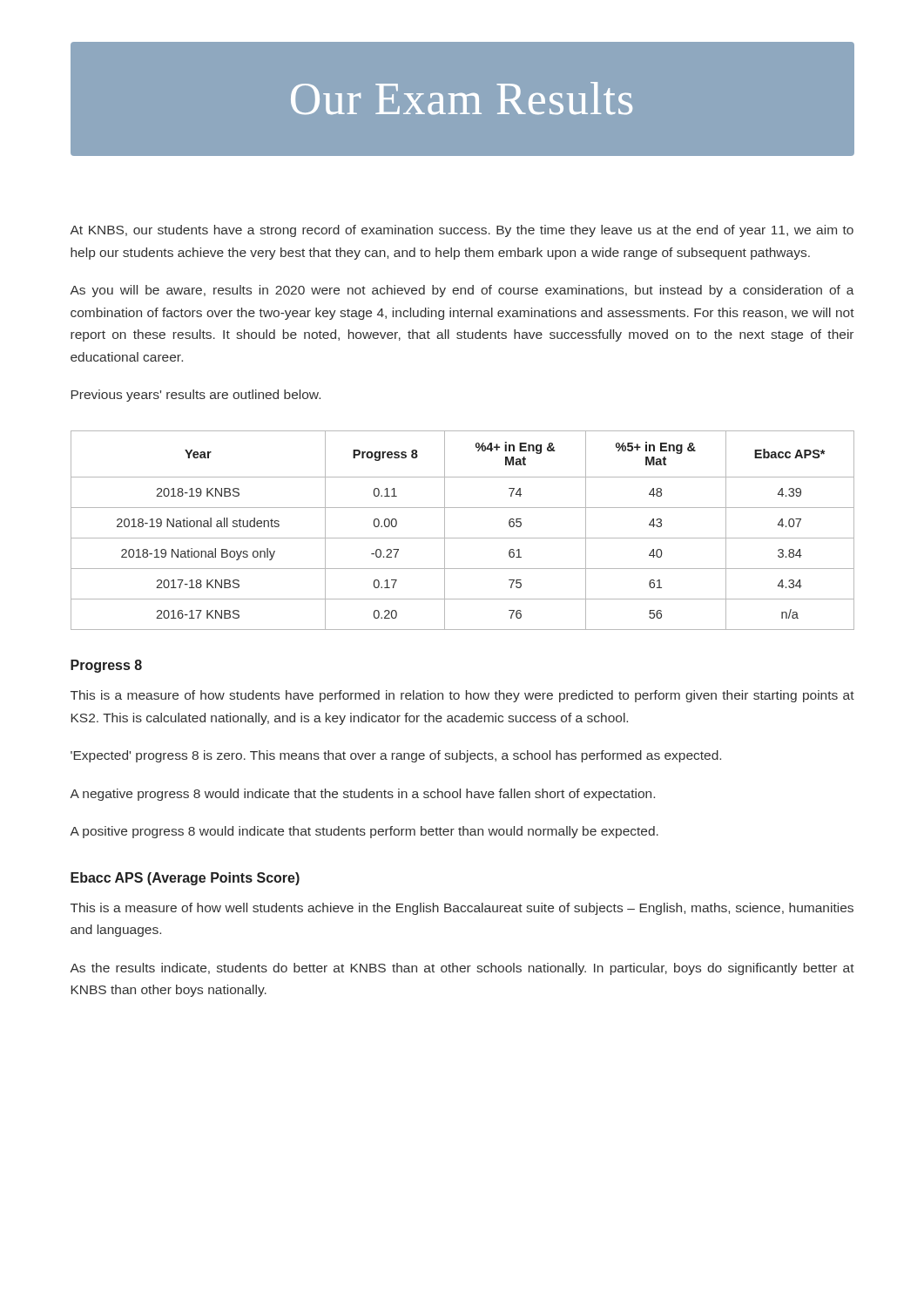Click the passage that begins "'Expected' progress 8 is zero. This means that"
This screenshot has width=924, height=1307.
coord(396,755)
